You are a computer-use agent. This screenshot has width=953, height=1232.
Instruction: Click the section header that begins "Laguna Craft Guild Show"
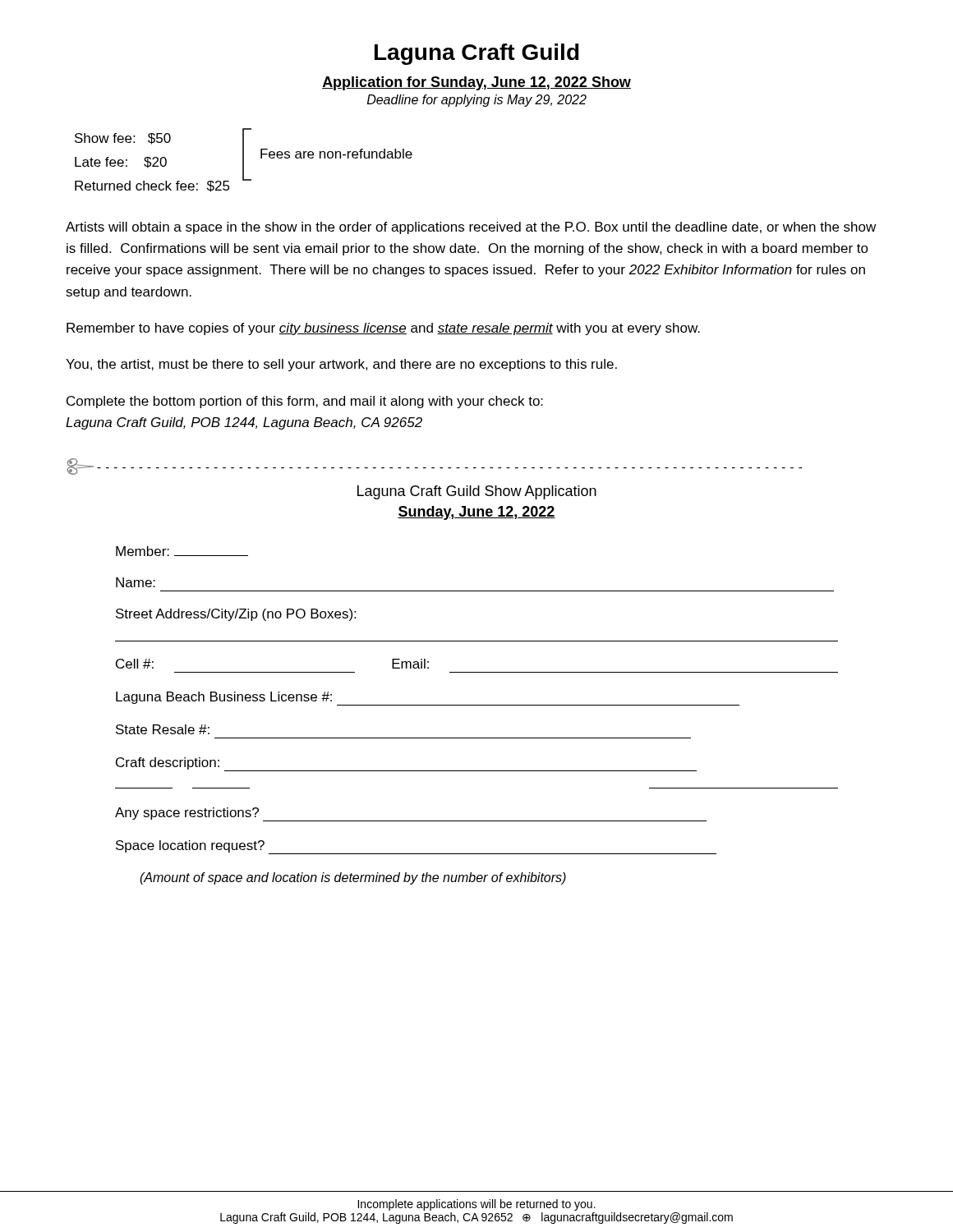476,502
